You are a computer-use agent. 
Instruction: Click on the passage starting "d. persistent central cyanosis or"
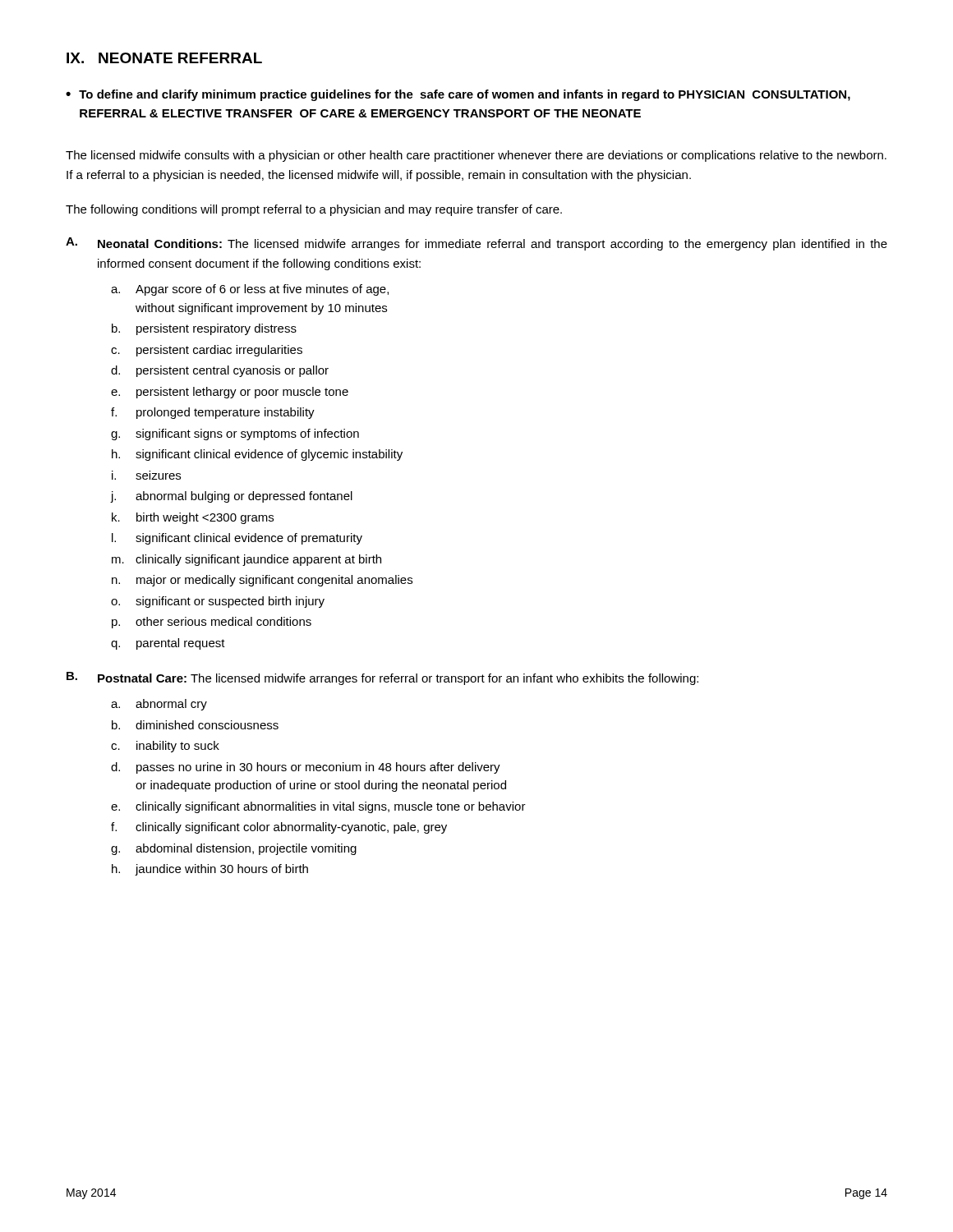(x=220, y=371)
